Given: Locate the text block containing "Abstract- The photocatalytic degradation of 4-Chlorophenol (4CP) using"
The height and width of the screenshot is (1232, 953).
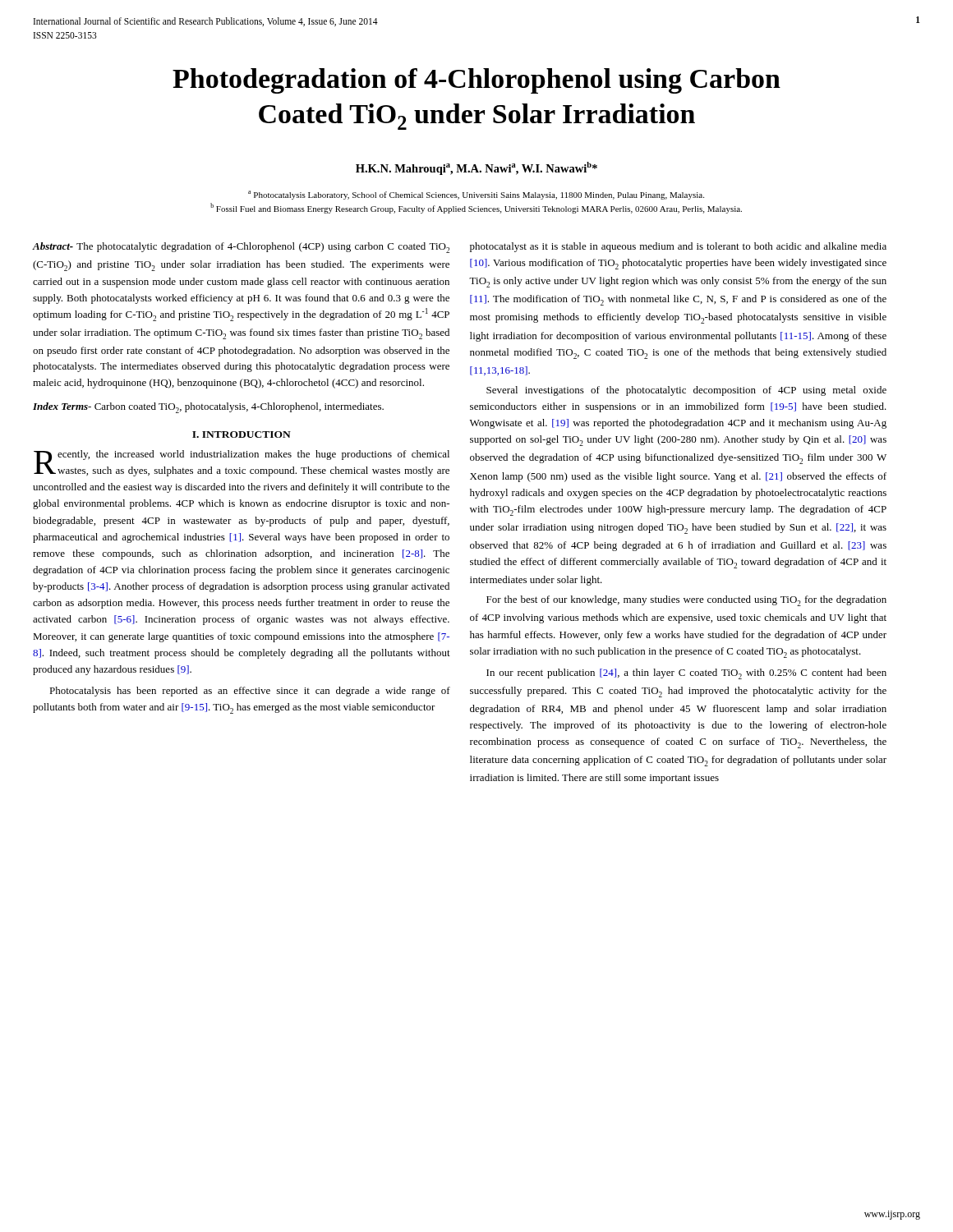Looking at the screenshot, I should (x=241, y=314).
